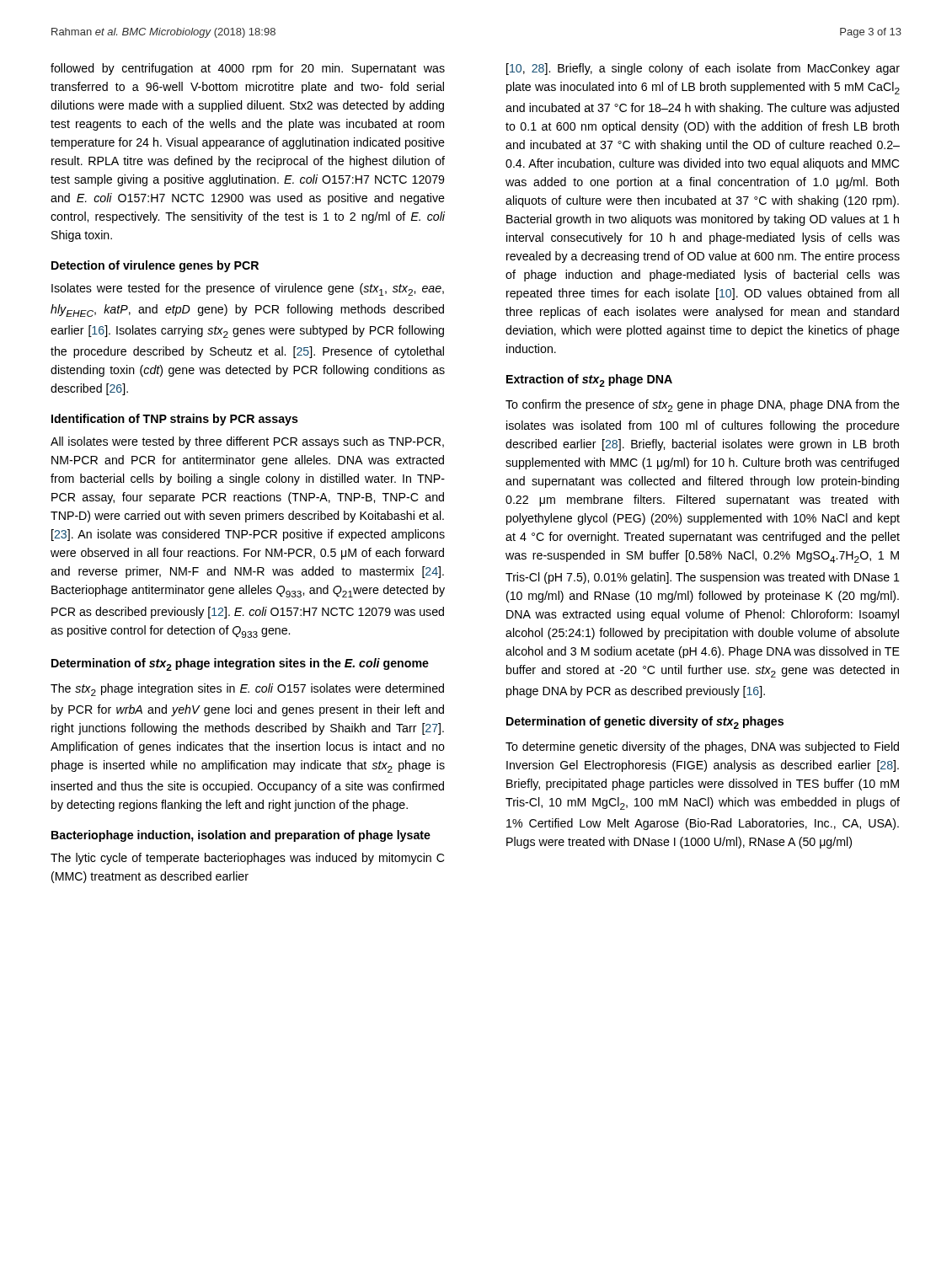The image size is (952, 1264).
Task: Click the passage that begins "followed by centrifugation at 4000 rpm for"
Action: [248, 152]
